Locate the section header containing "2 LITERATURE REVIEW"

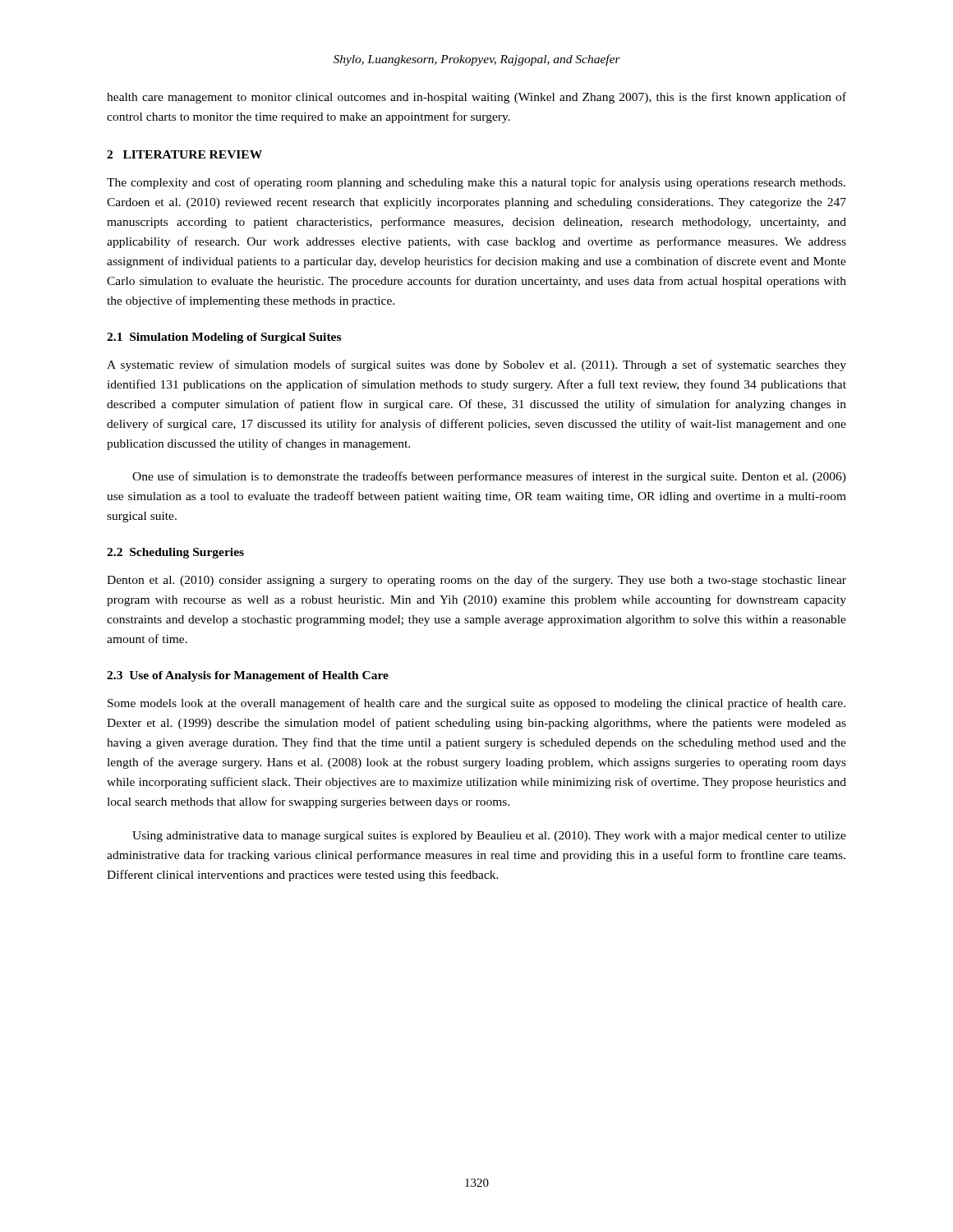pyautogui.click(x=185, y=154)
